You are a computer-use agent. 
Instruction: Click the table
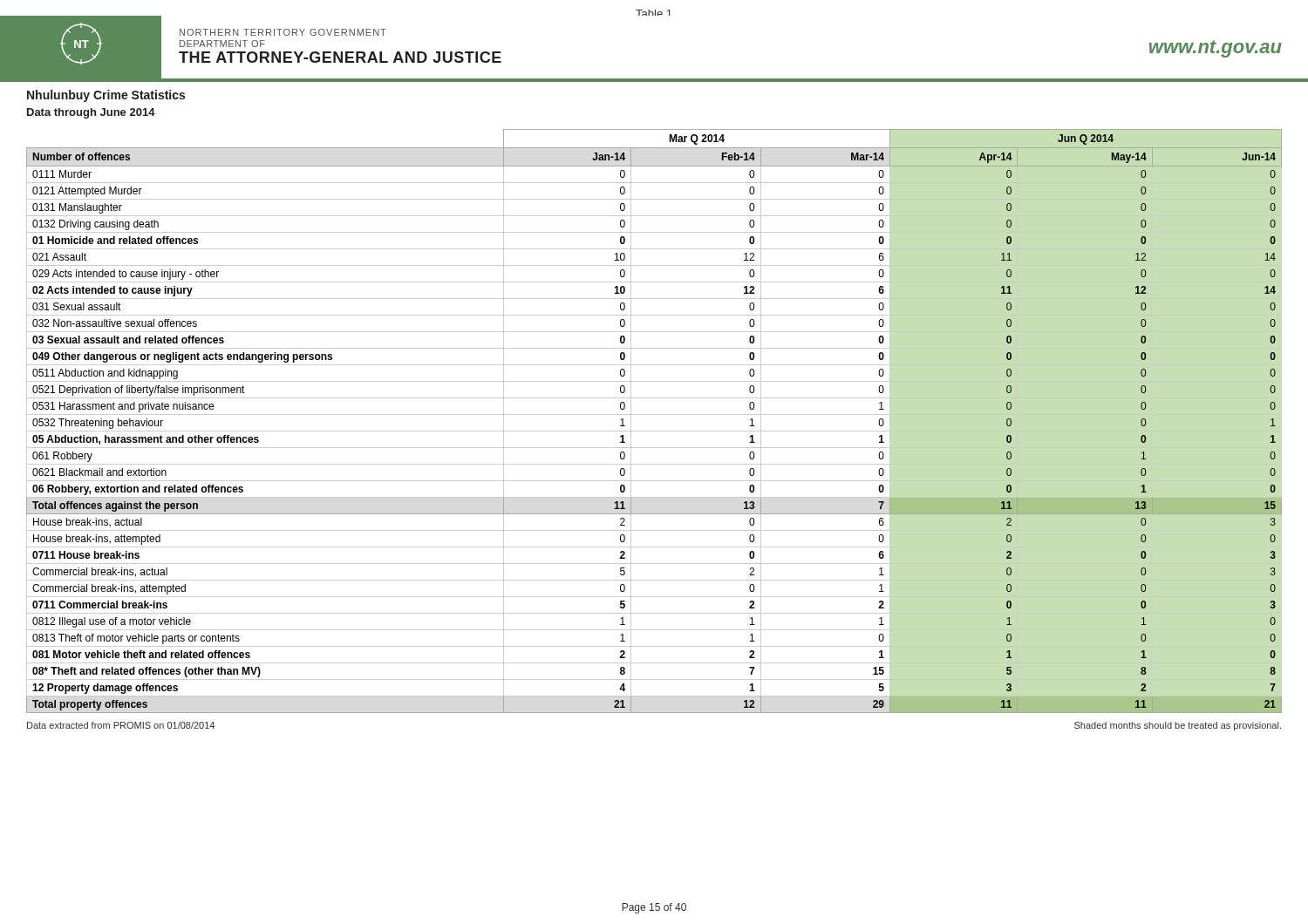pos(654,421)
